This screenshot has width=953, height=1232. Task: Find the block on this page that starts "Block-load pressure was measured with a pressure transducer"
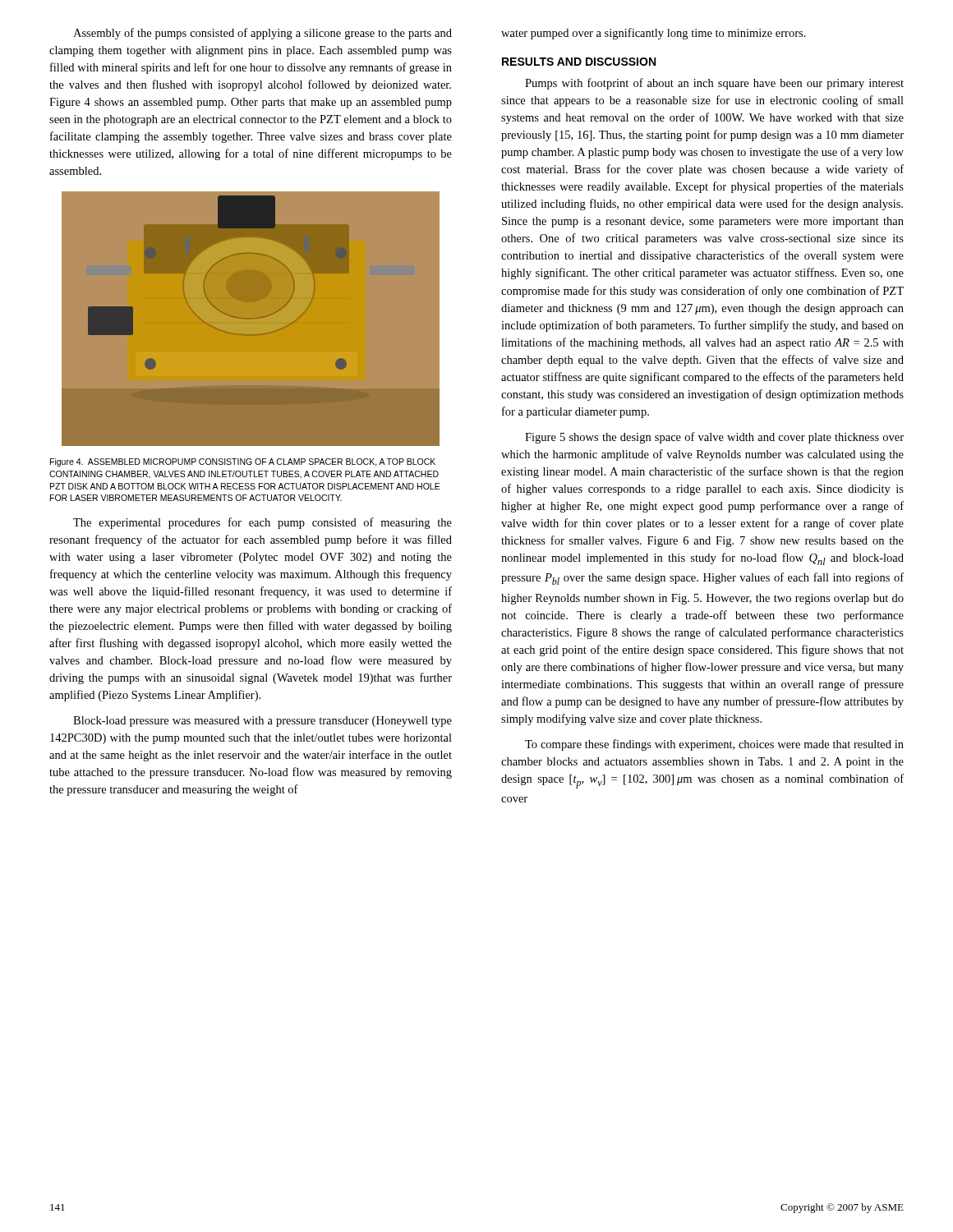(251, 755)
